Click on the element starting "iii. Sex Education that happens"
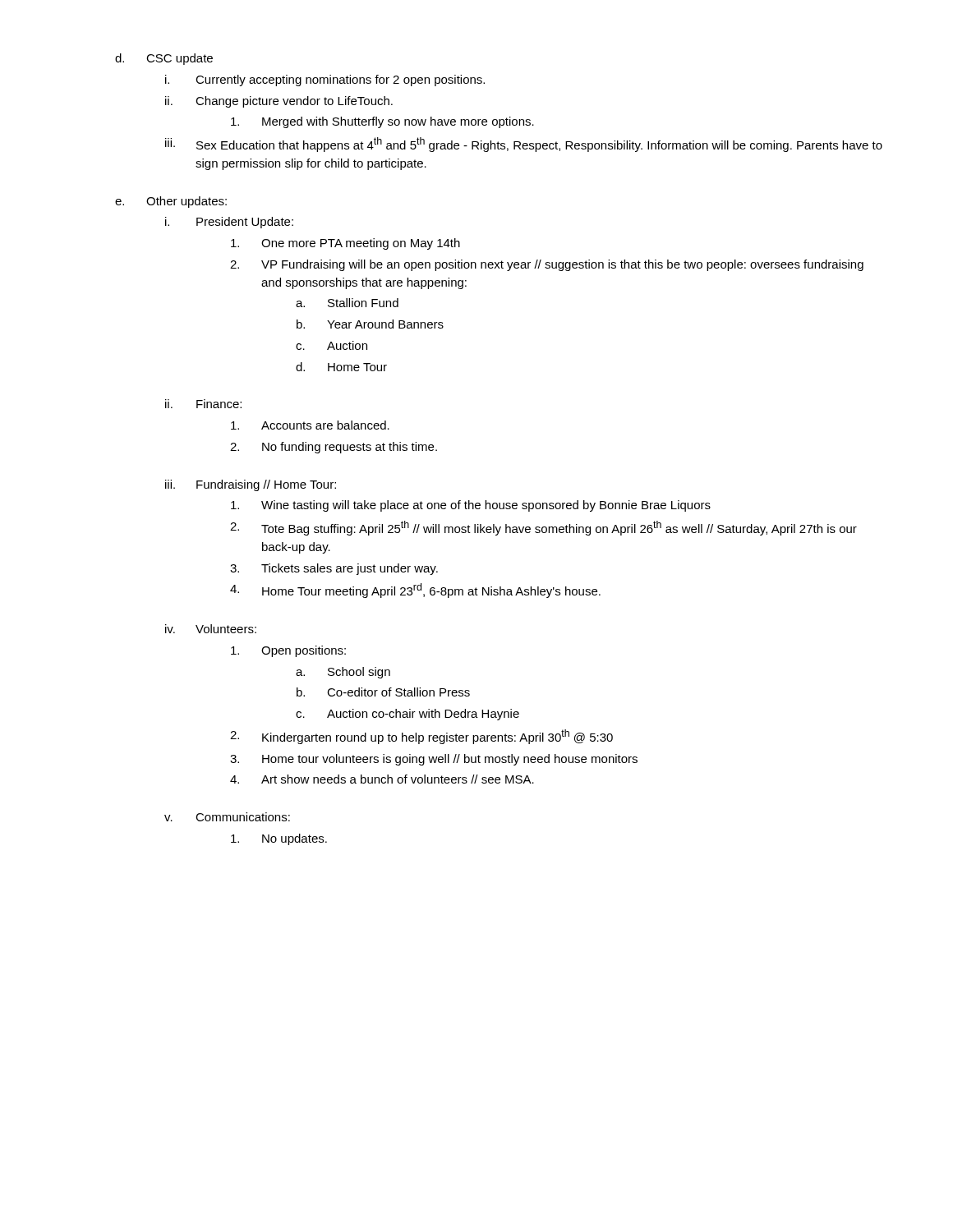Viewport: 953px width, 1232px height. tap(526, 153)
